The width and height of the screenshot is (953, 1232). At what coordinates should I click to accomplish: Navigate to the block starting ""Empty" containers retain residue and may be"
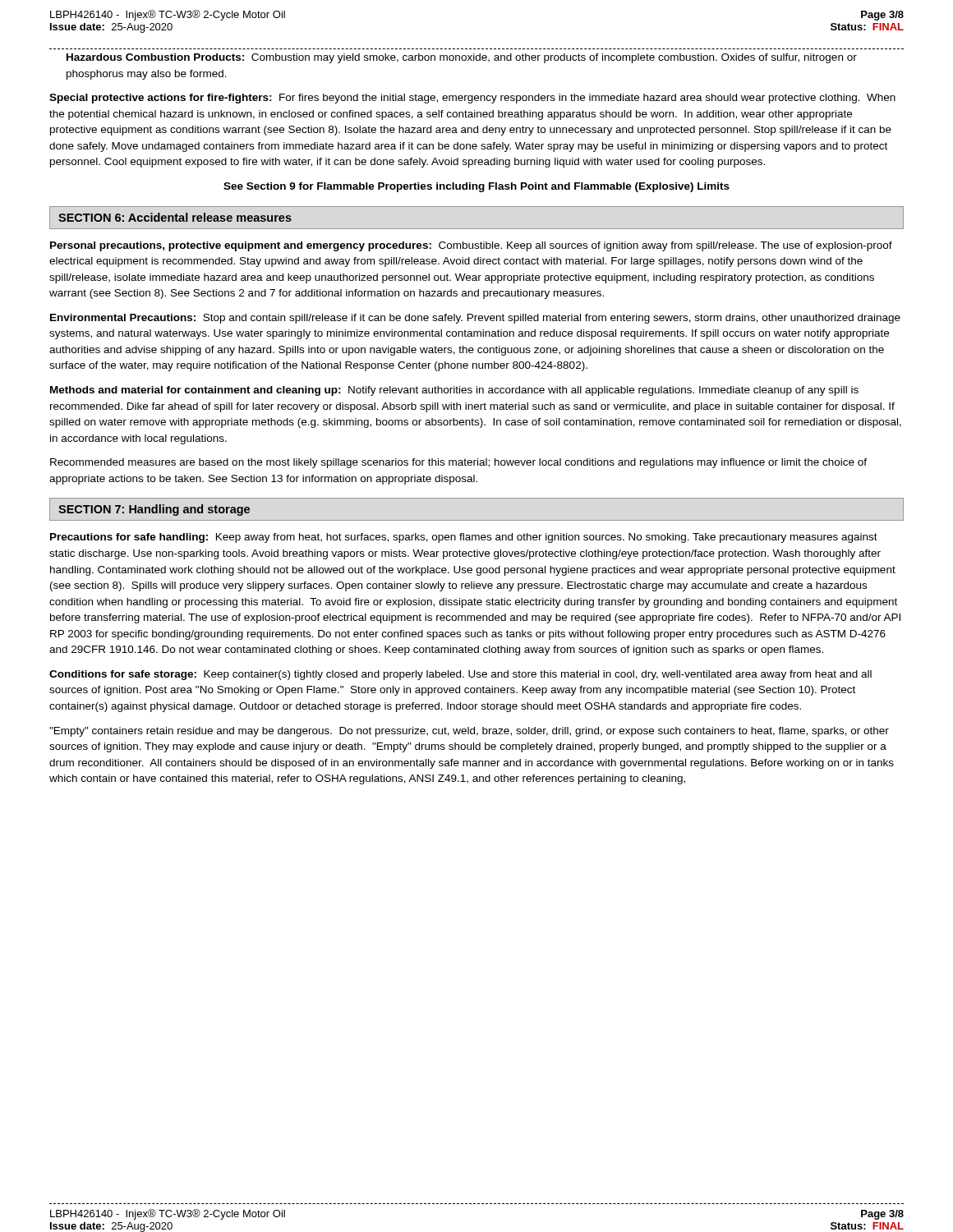coord(472,754)
